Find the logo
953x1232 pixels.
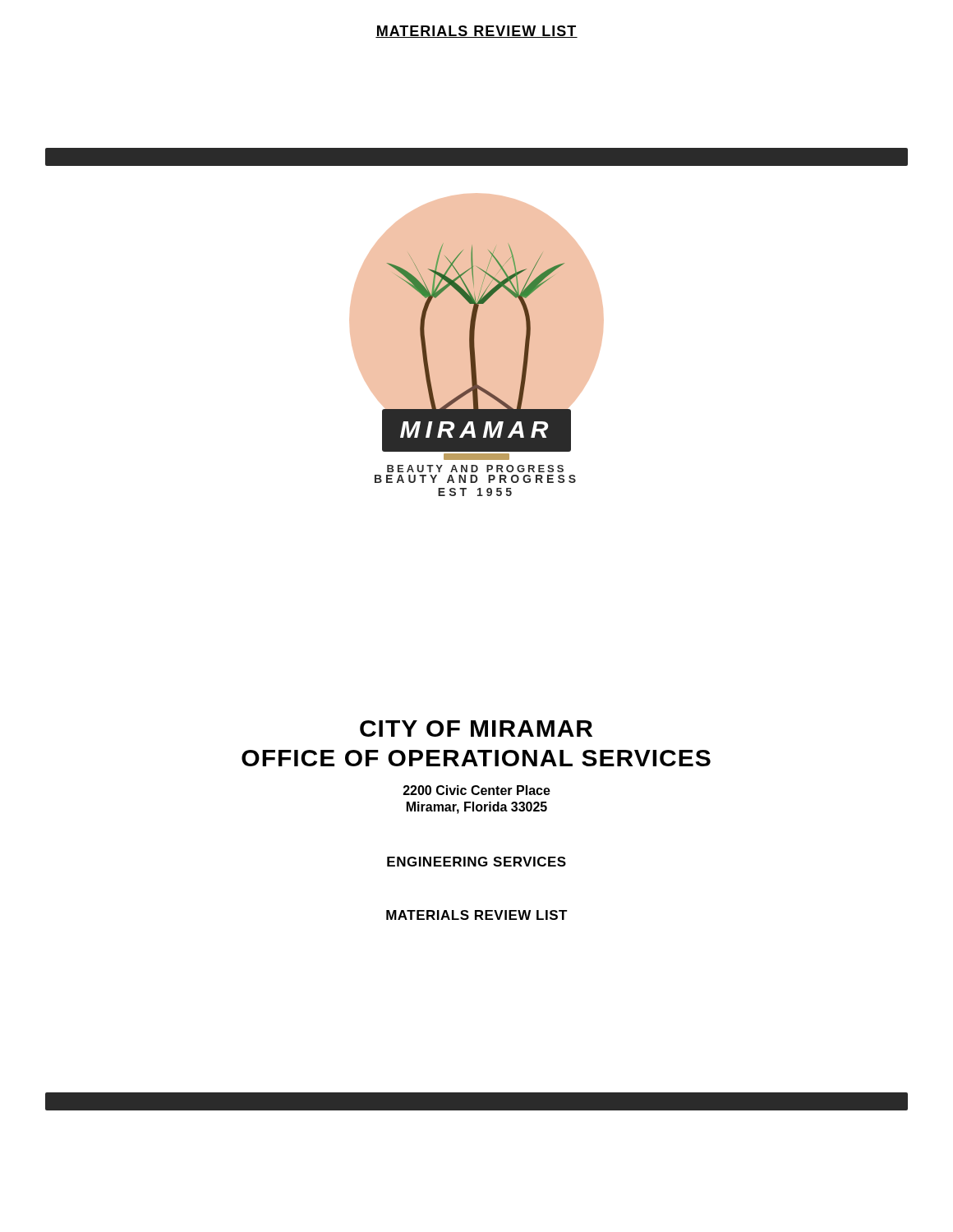click(x=476, y=338)
